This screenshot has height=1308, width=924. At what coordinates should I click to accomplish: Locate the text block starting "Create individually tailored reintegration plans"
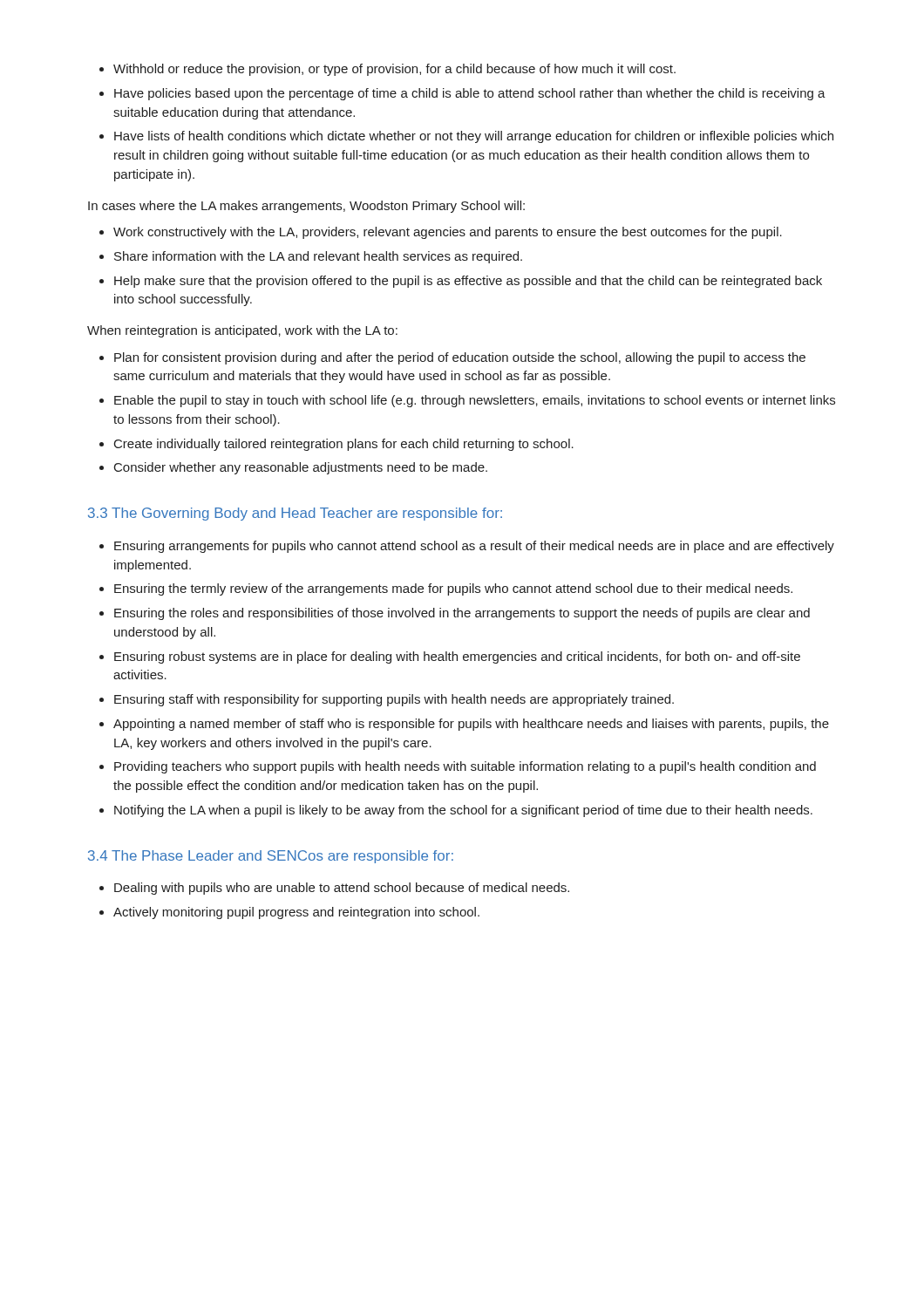[344, 443]
